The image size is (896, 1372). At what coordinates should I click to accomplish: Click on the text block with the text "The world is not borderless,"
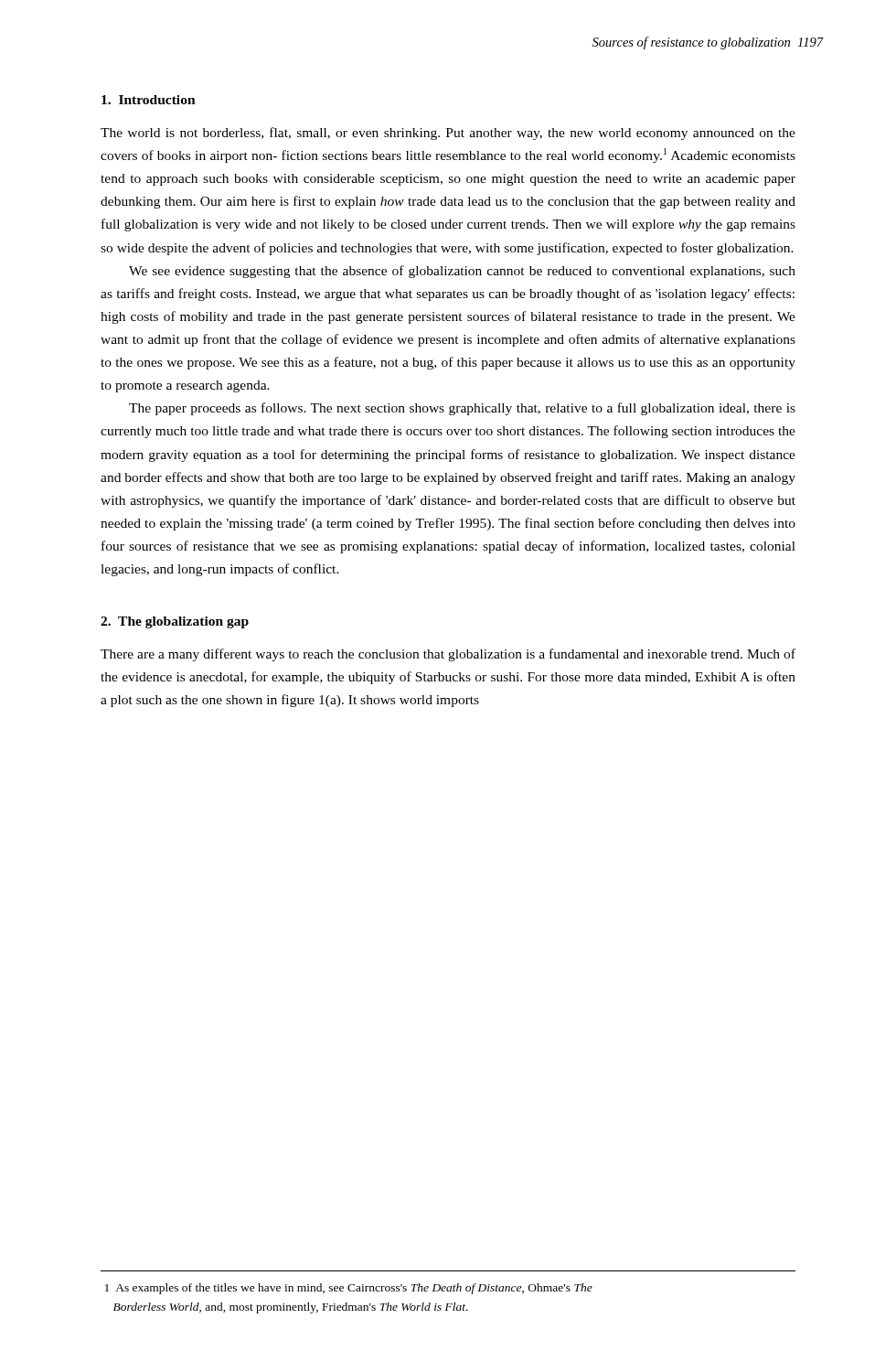[x=448, y=350]
